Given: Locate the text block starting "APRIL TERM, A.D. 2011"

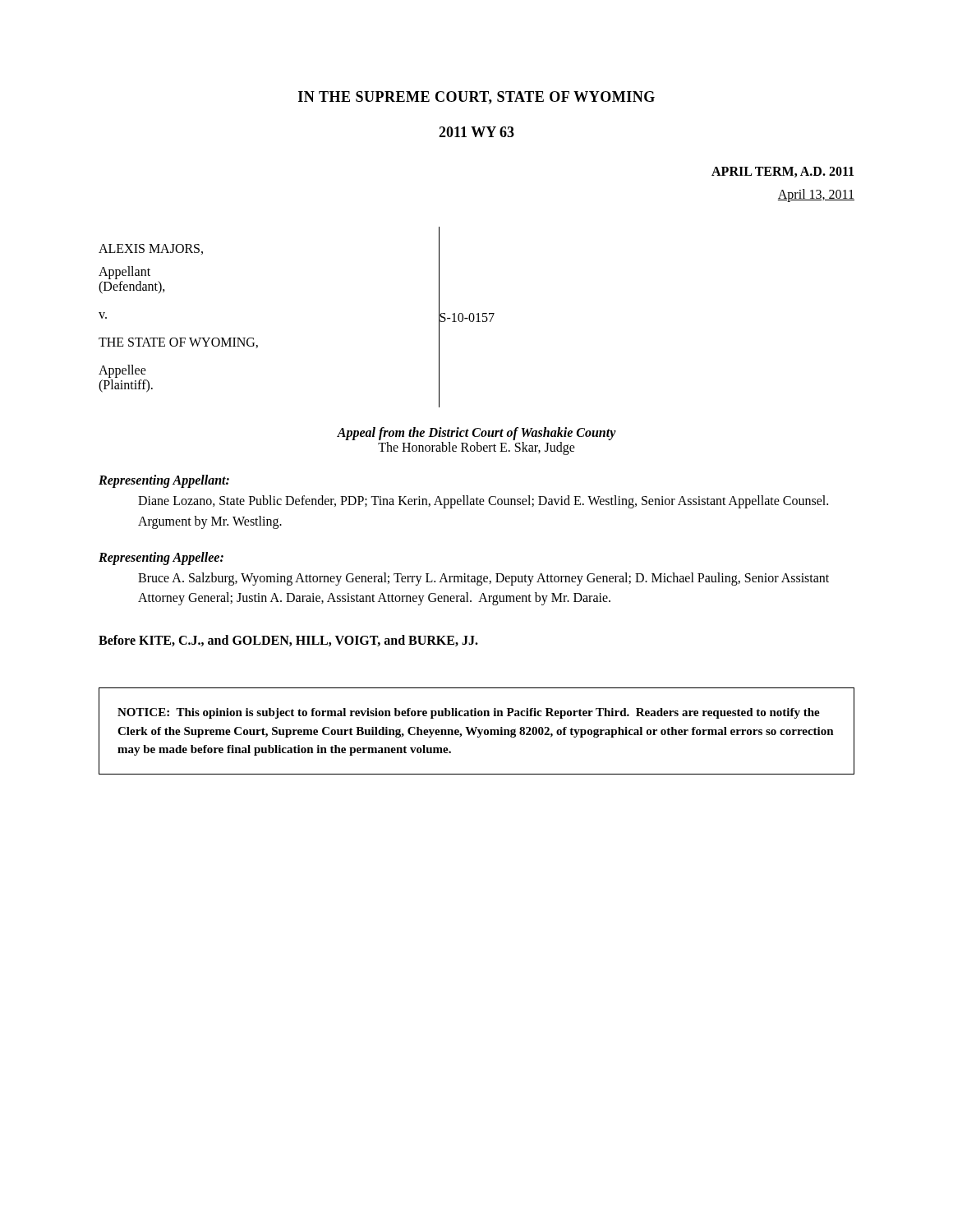Looking at the screenshot, I should [x=783, y=171].
